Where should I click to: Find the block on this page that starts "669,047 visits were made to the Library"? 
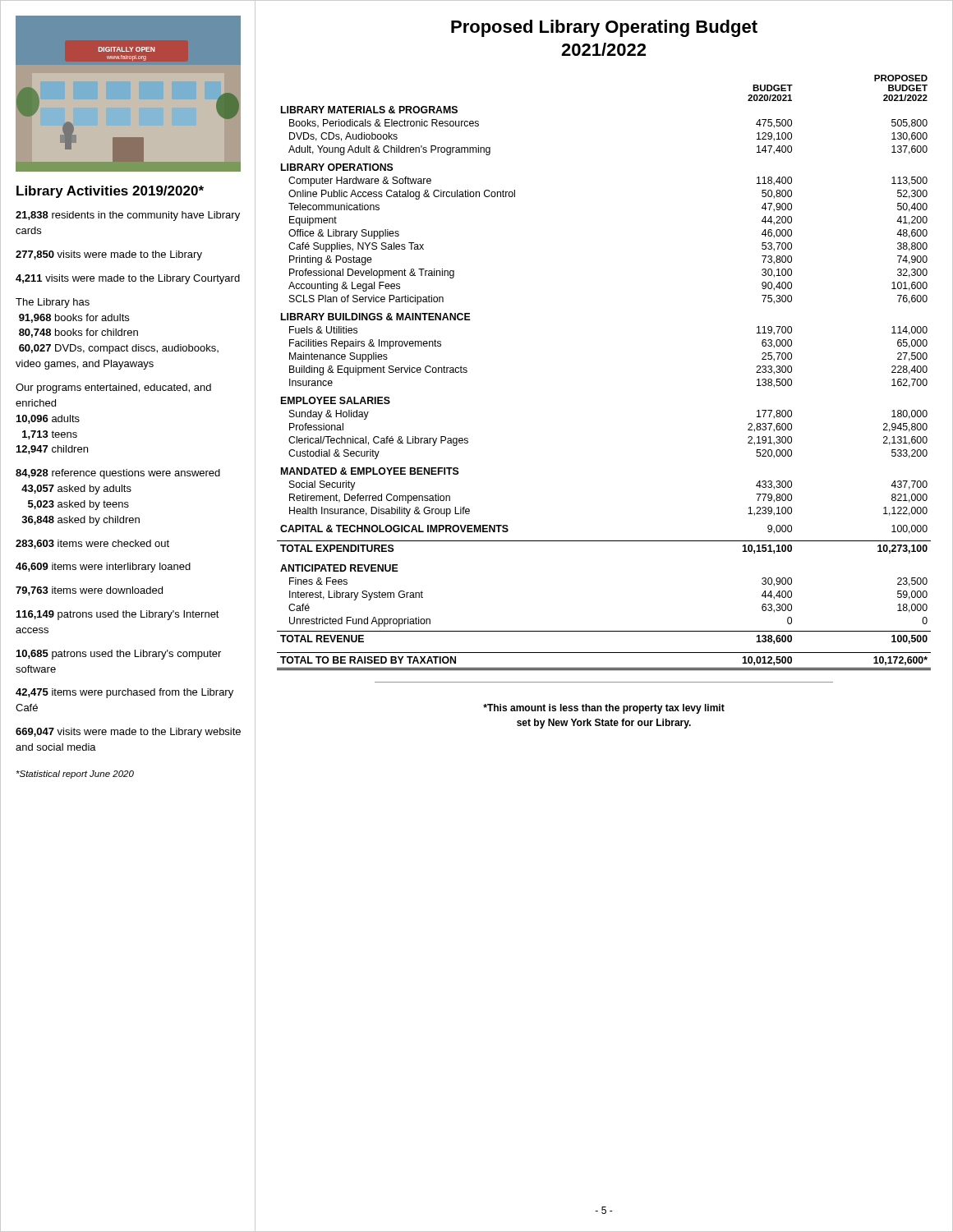point(128,739)
